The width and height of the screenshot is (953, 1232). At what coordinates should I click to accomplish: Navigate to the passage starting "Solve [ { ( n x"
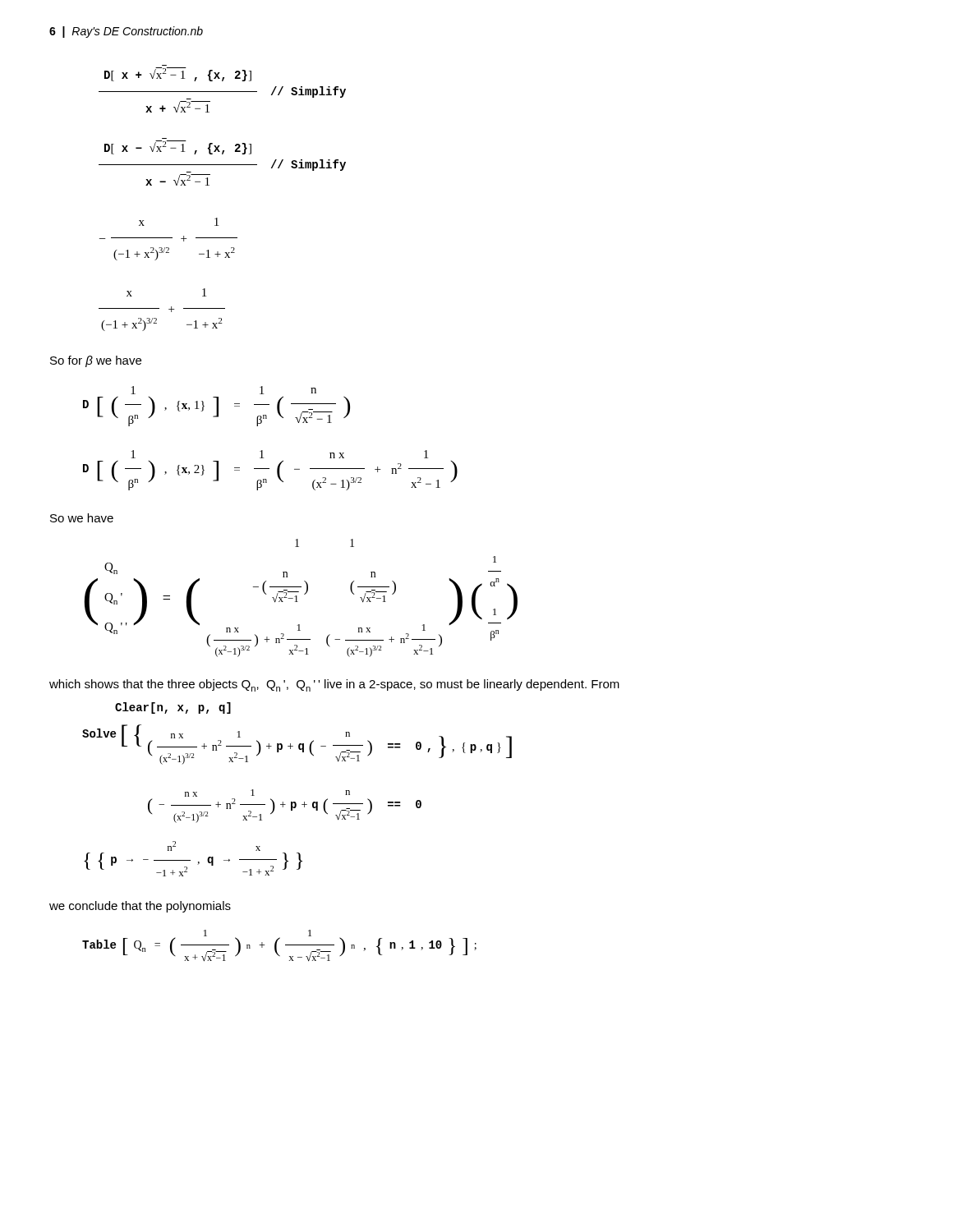point(297,745)
